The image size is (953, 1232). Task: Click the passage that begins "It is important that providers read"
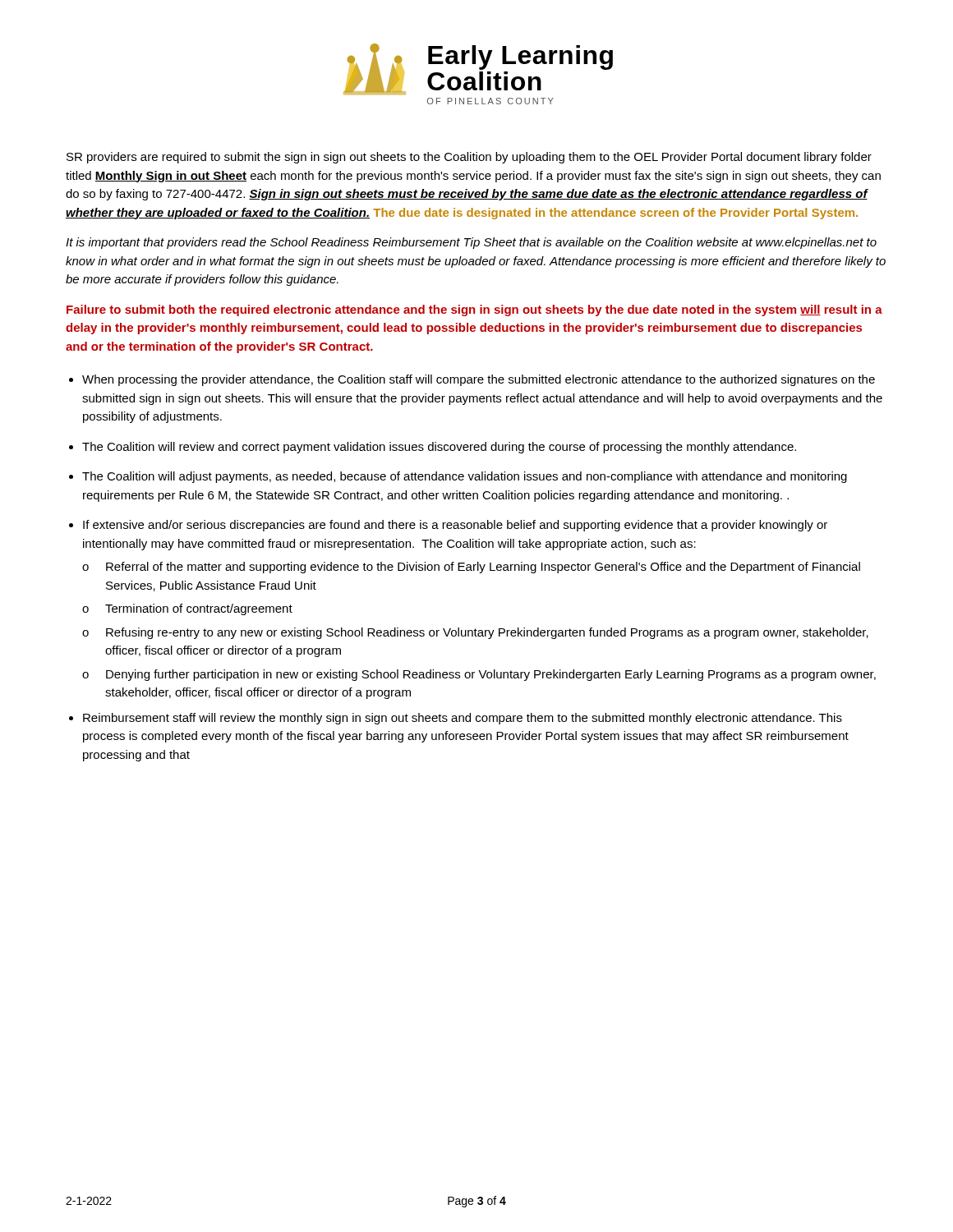[x=476, y=260]
